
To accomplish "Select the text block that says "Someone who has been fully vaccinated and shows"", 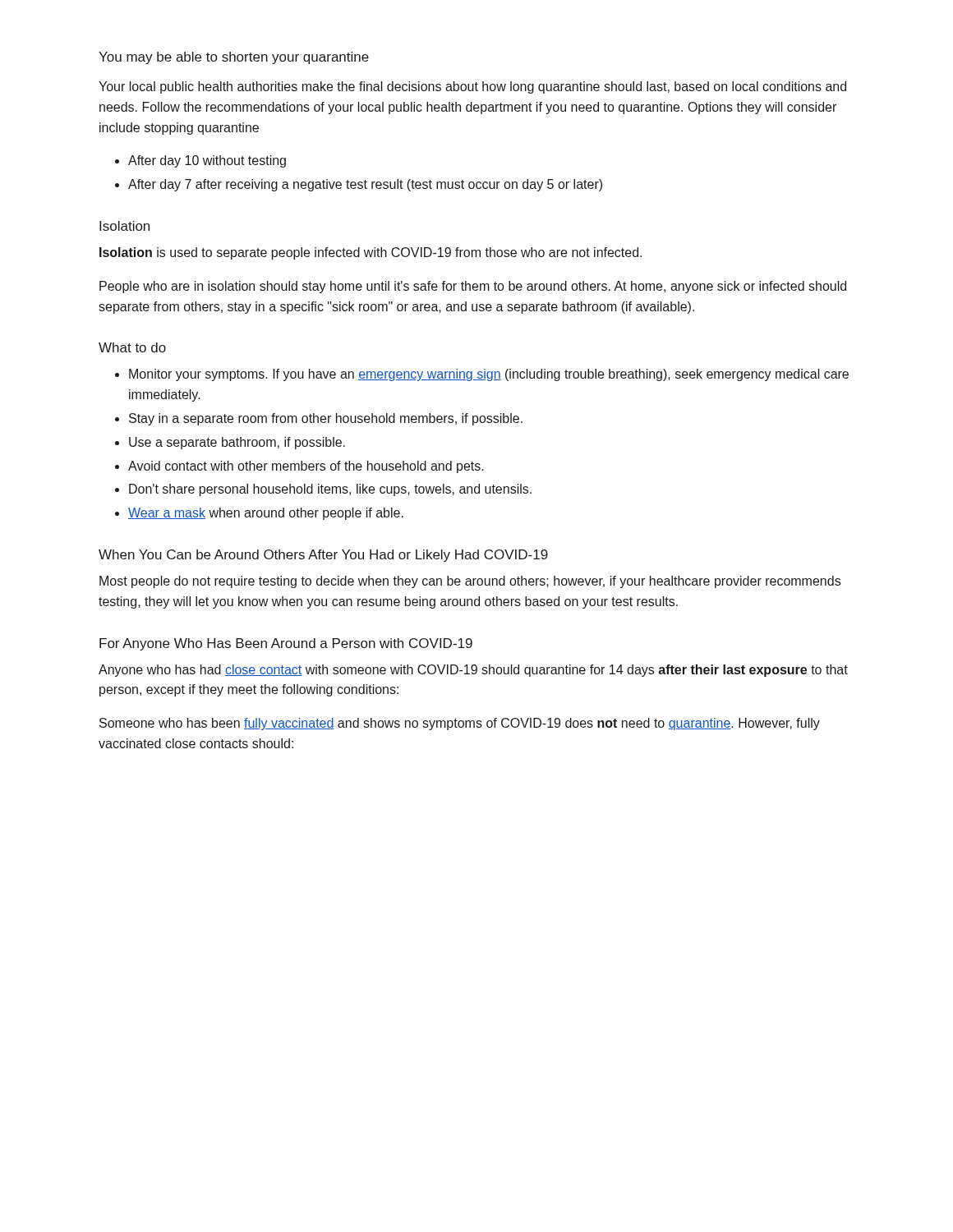I will (x=459, y=733).
